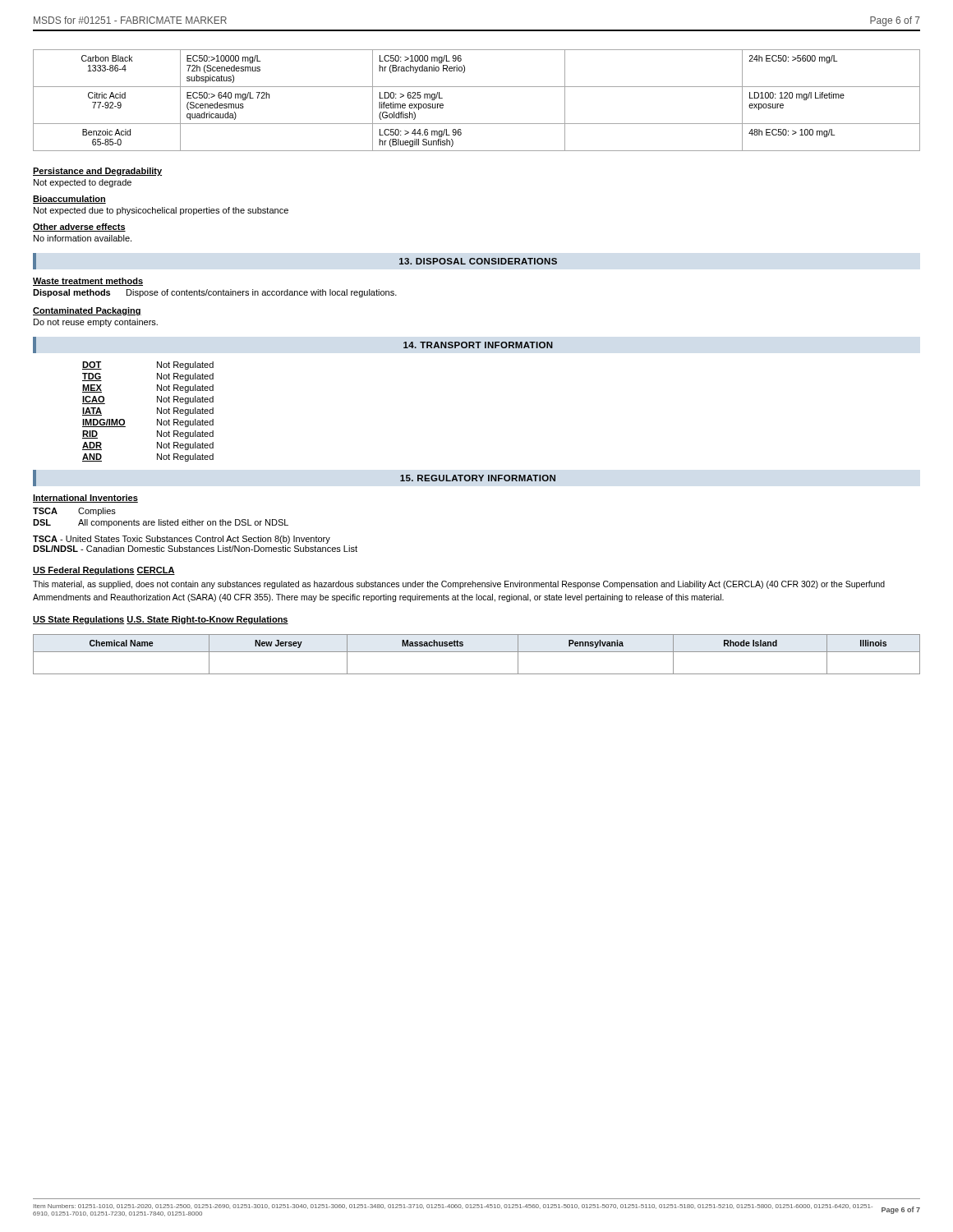Locate the section header containing "Other adverse effects"
The height and width of the screenshot is (1232, 953).
tap(79, 227)
